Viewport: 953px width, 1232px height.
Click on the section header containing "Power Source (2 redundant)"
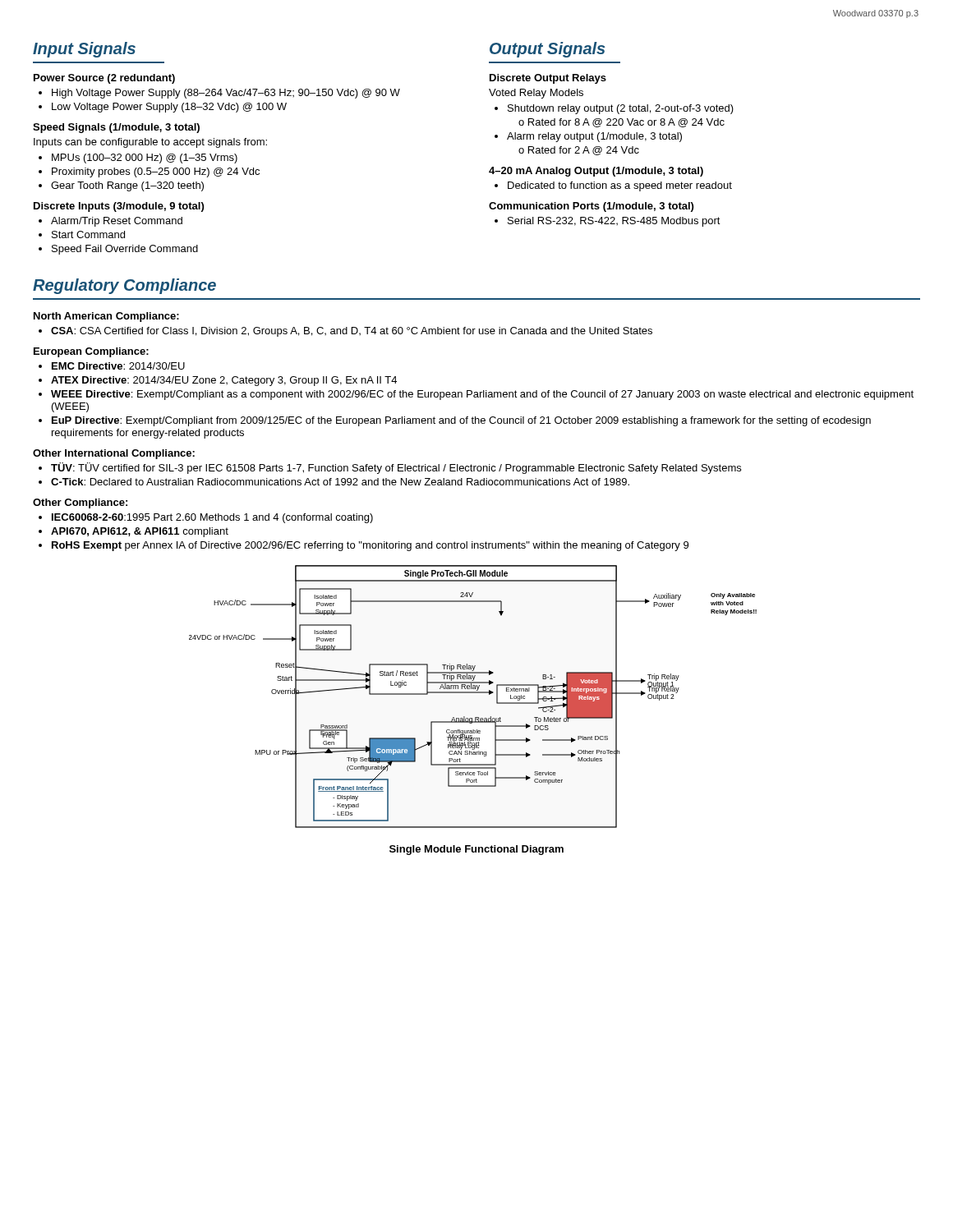pos(104,78)
